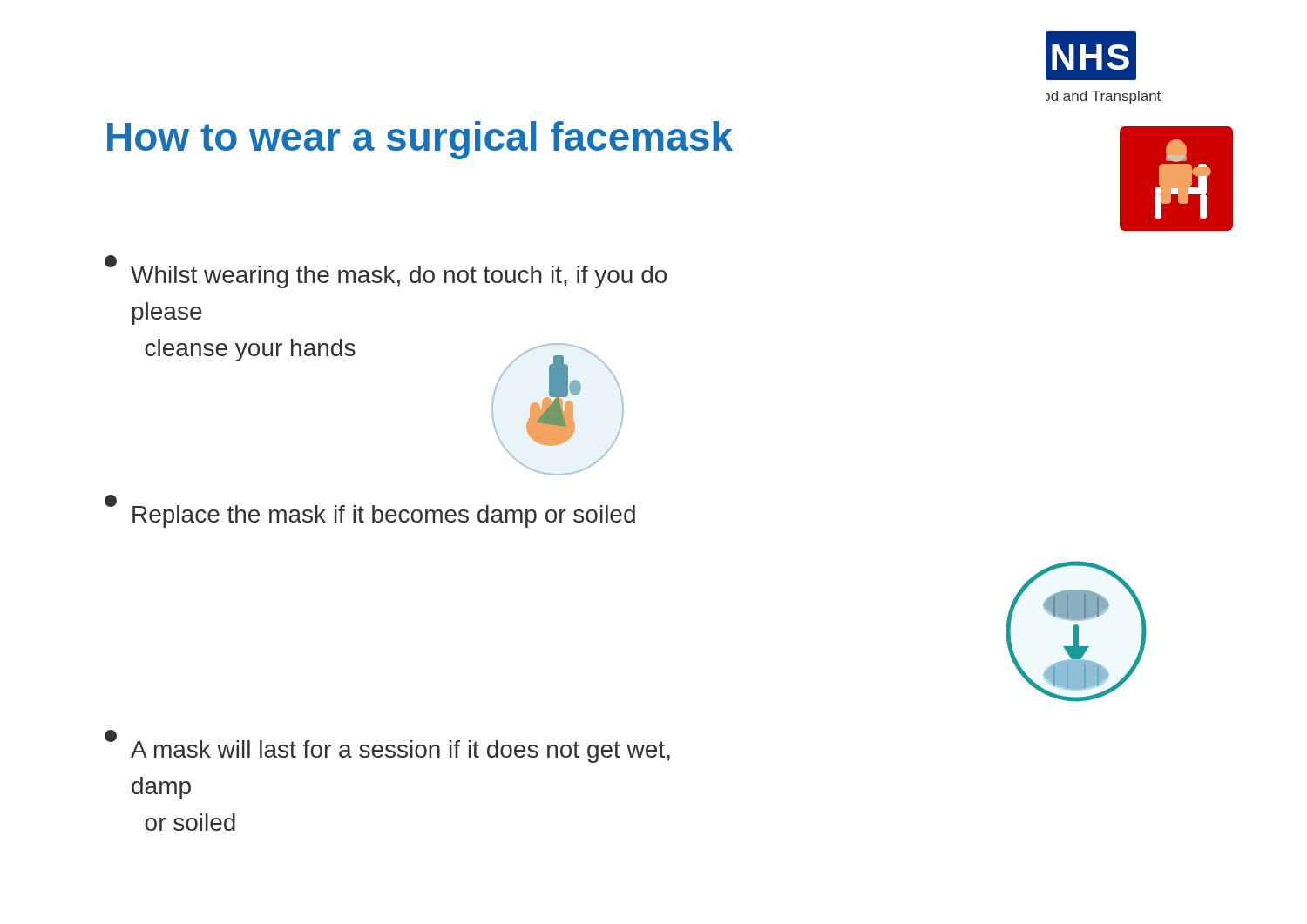
Task: Click on the logo
Action: click(x=1141, y=72)
